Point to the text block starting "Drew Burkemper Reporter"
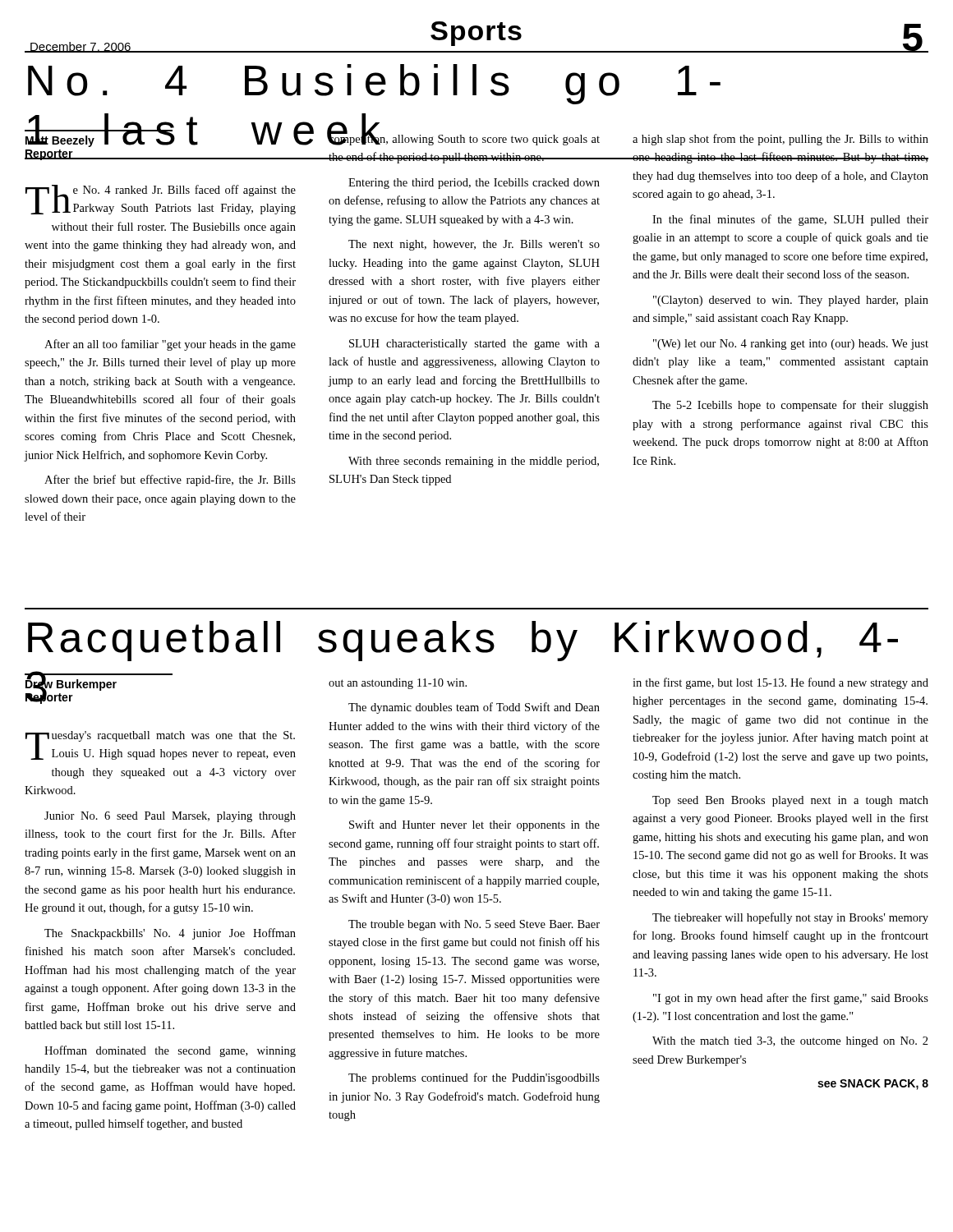The height and width of the screenshot is (1232, 953). click(99, 691)
